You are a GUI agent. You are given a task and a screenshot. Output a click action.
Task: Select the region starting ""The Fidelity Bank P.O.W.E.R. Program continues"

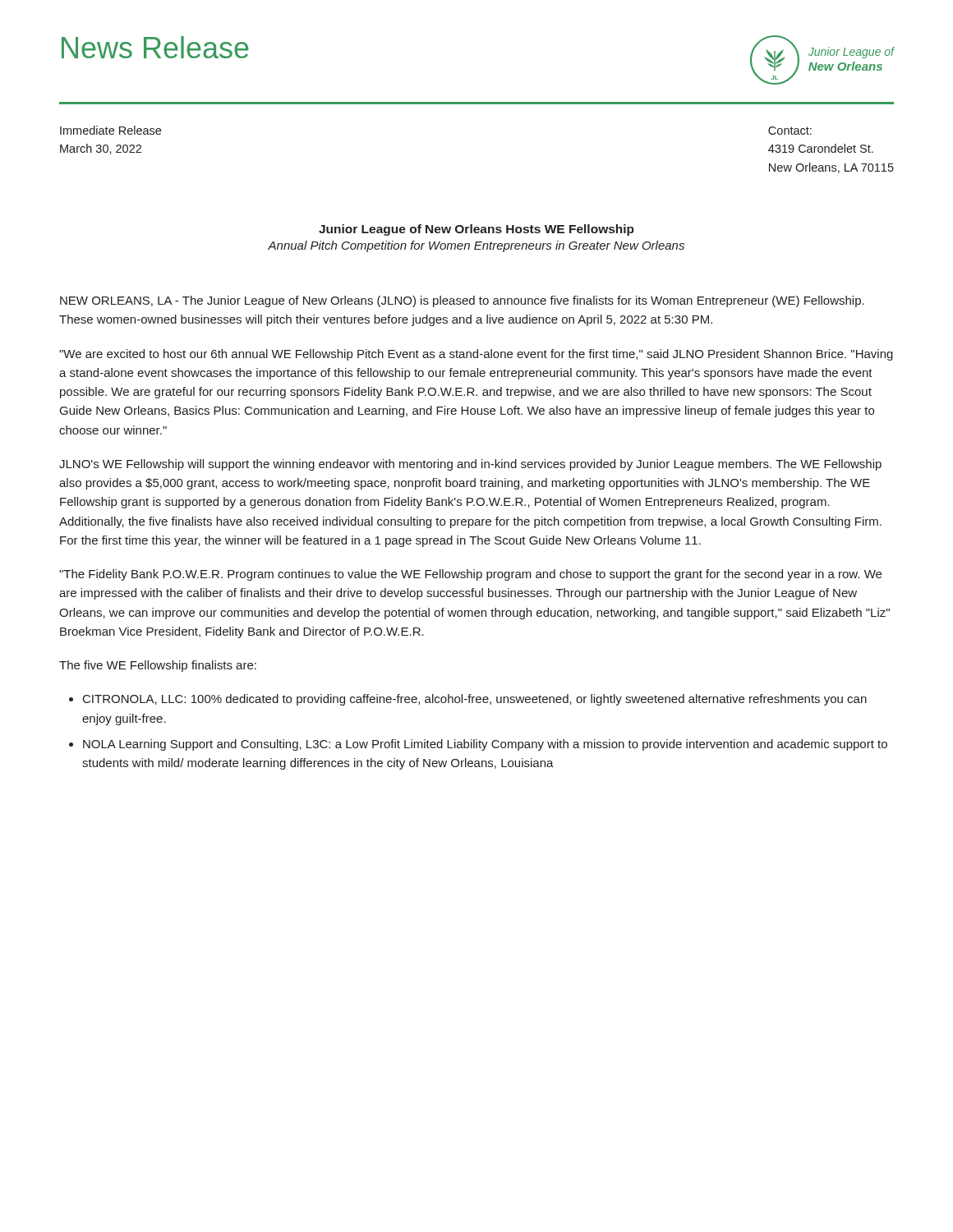coord(476,602)
